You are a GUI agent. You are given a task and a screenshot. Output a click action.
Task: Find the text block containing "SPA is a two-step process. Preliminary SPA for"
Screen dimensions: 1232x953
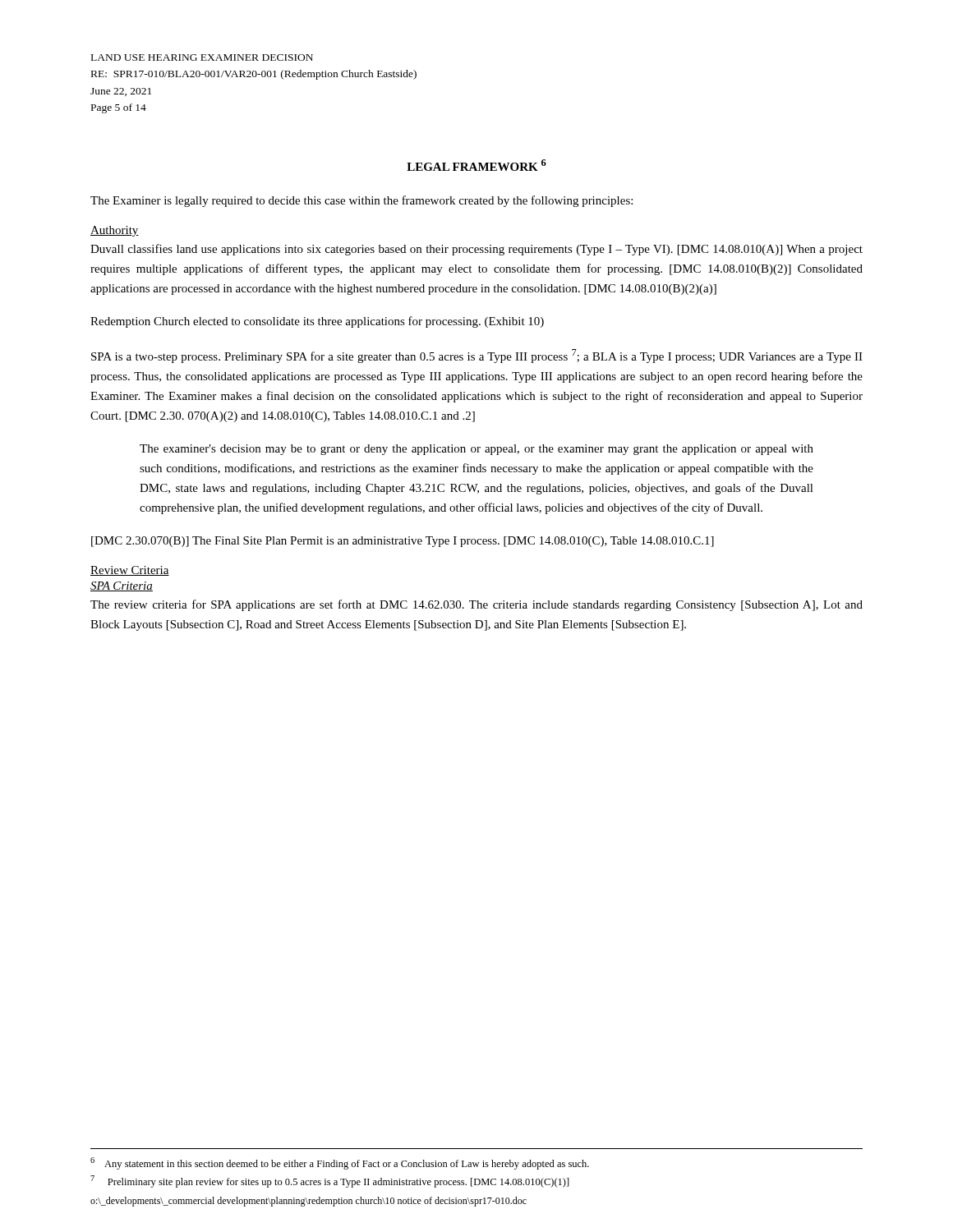click(476, 384)
